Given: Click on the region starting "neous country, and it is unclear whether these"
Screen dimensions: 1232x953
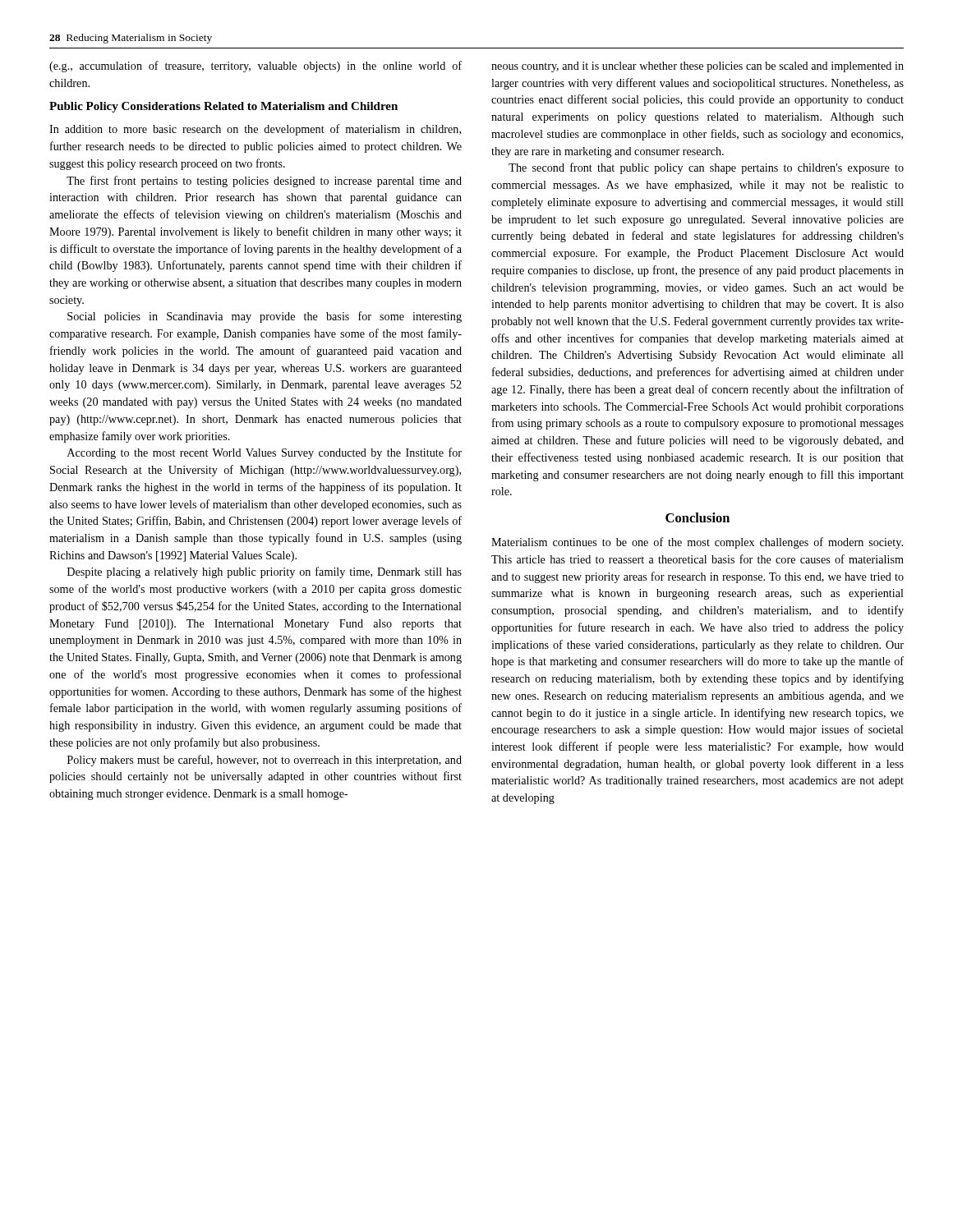Looking at the screenshot, I should (x=698, y=279).
